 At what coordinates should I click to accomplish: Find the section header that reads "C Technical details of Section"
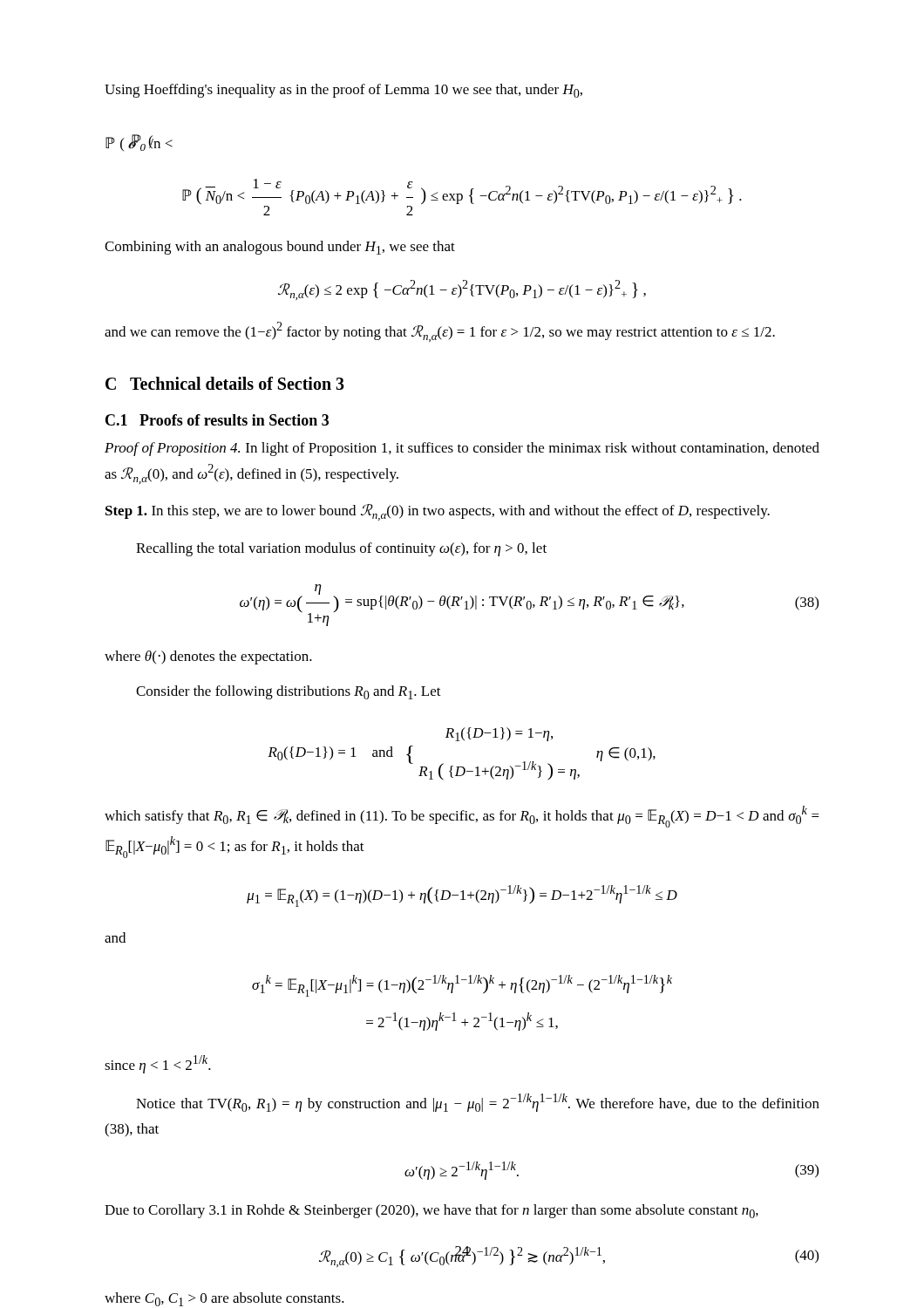pyautogui.click(x=224, y=383)
